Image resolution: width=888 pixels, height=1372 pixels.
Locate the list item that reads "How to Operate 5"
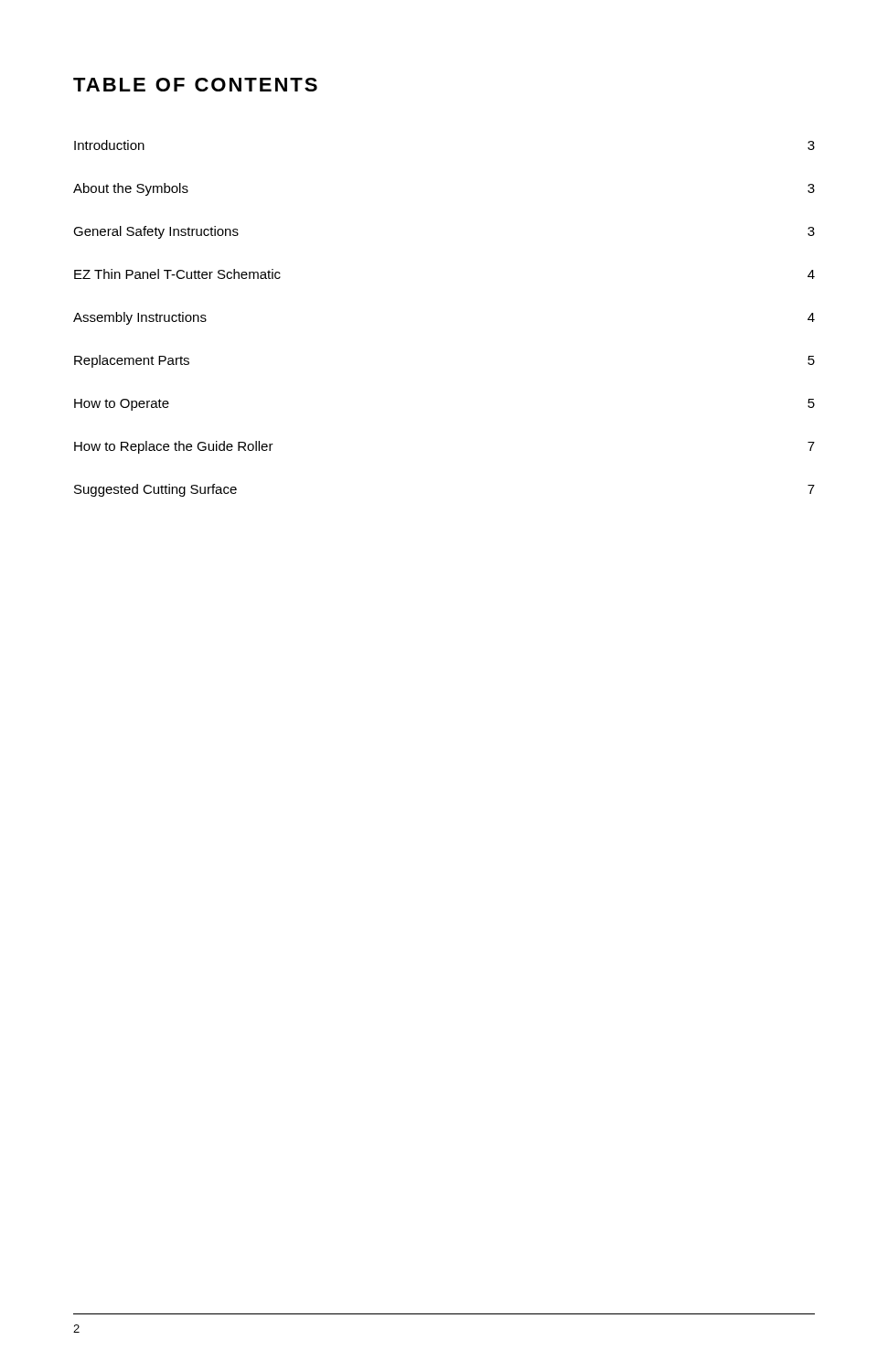click(124, 407)
